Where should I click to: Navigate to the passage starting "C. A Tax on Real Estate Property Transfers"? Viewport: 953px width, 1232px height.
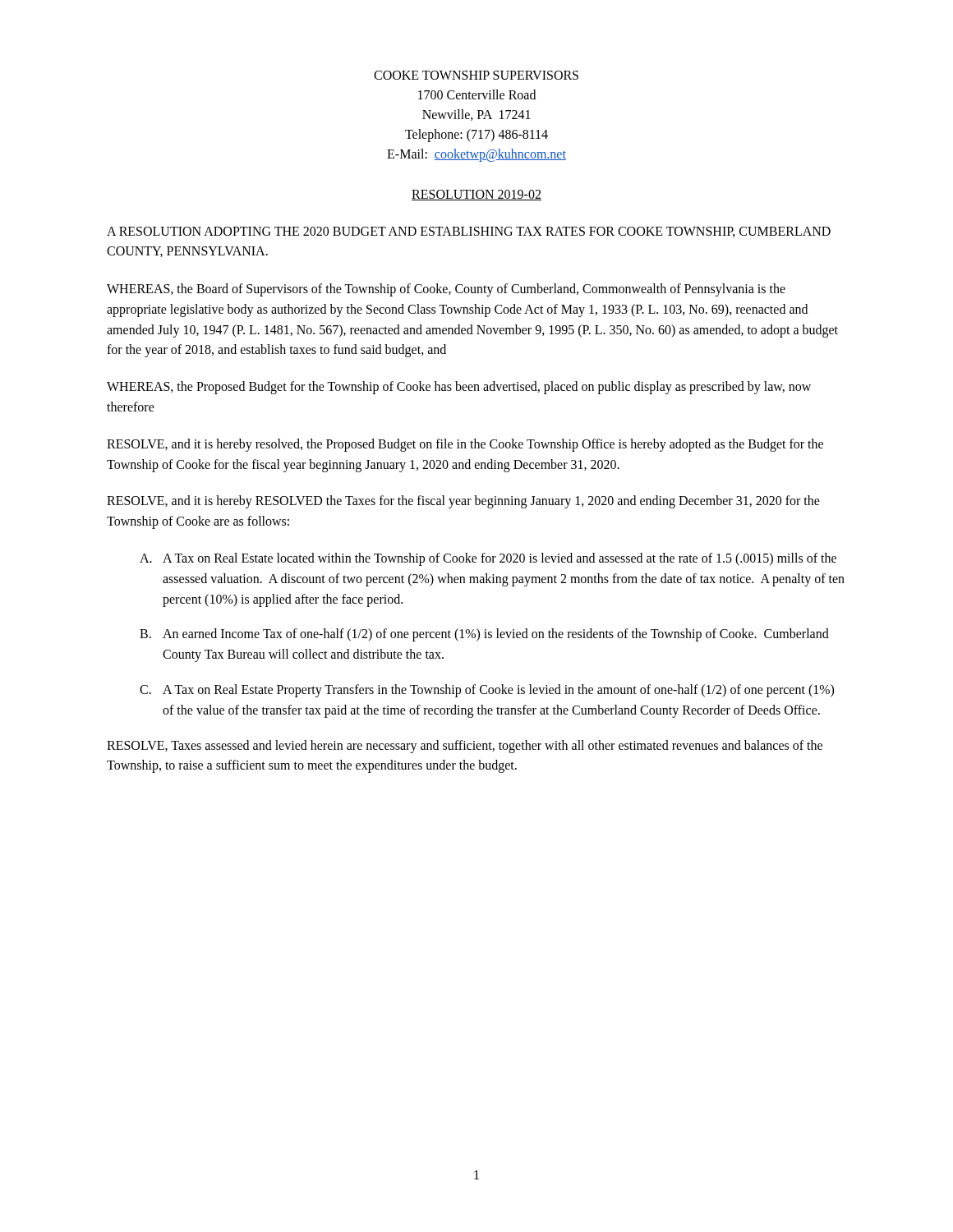[x=493, y=700]
